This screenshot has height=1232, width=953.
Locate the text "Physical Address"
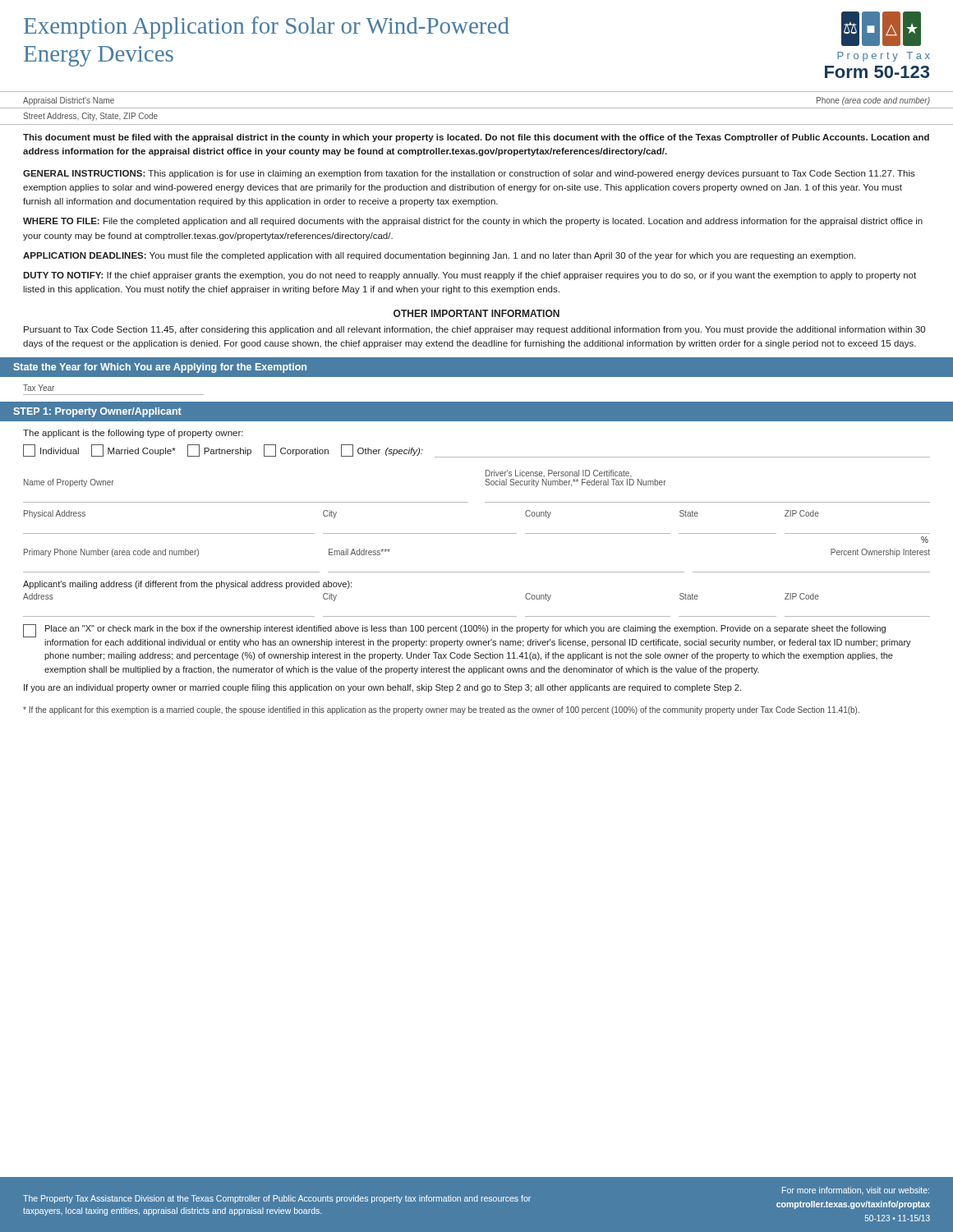coord(54,514)
